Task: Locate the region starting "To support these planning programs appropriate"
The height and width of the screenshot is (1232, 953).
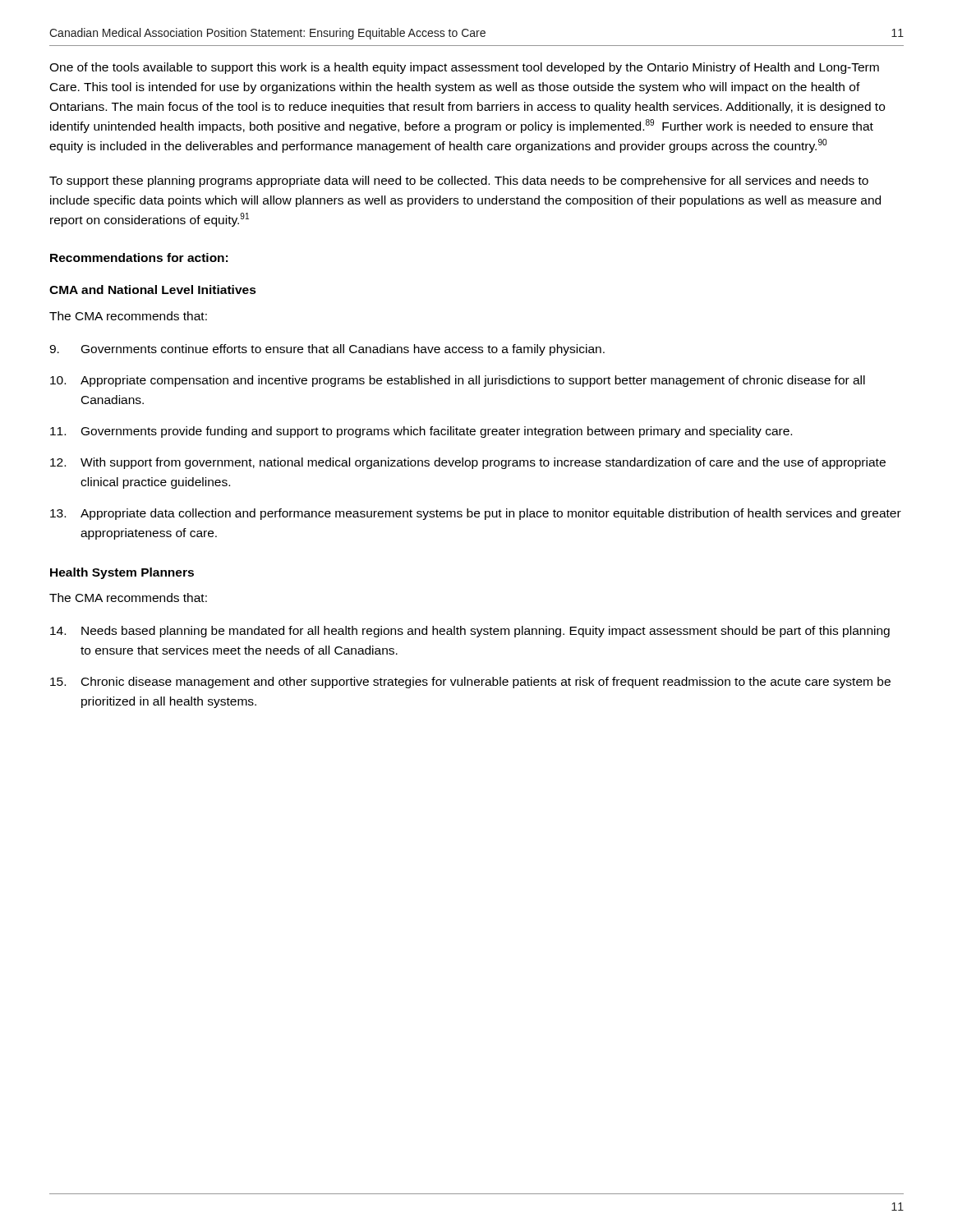Action: pyautogui.click(x=465, y=200)
